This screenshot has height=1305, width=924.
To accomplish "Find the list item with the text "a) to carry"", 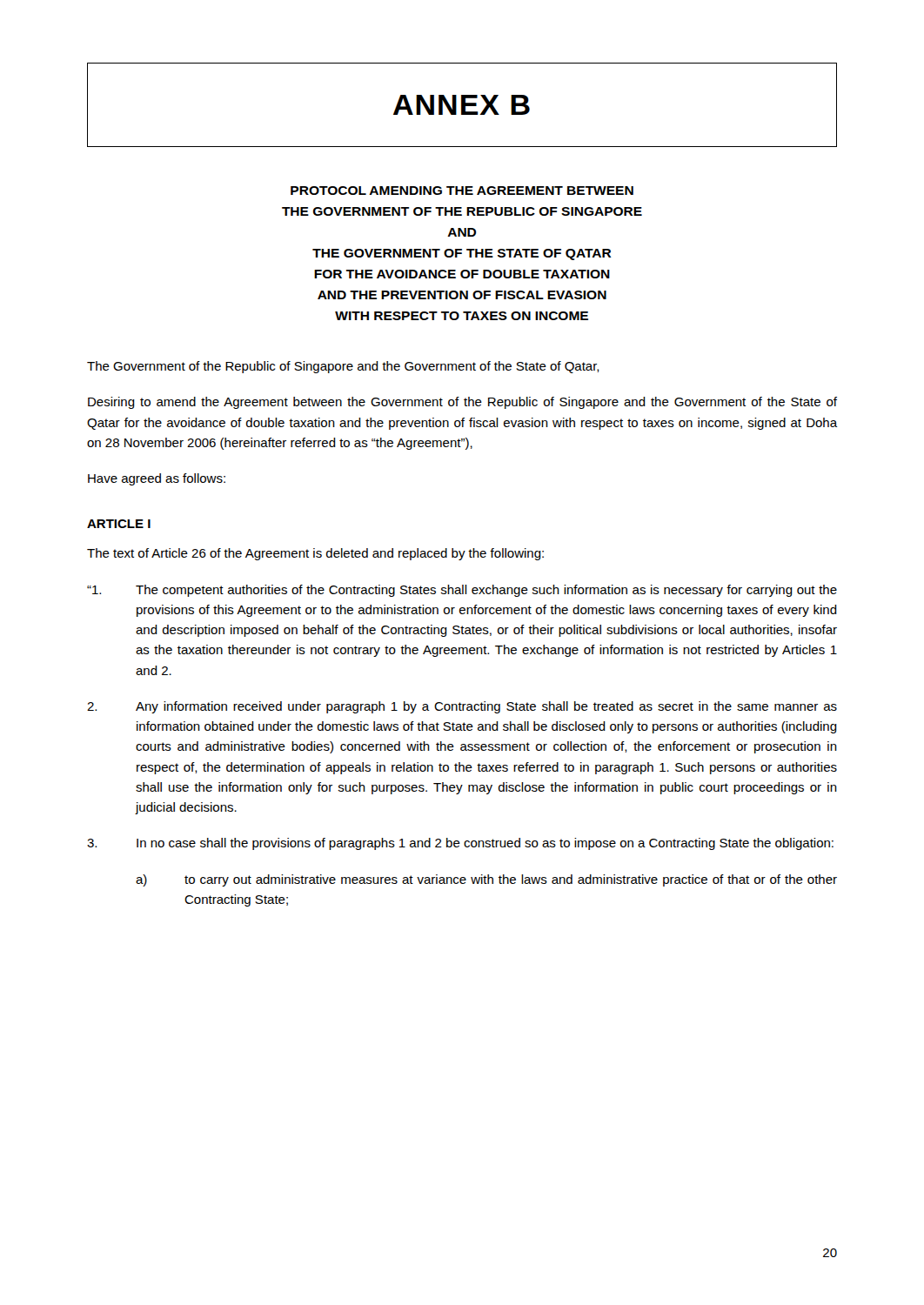I will [x=486, y=889].
